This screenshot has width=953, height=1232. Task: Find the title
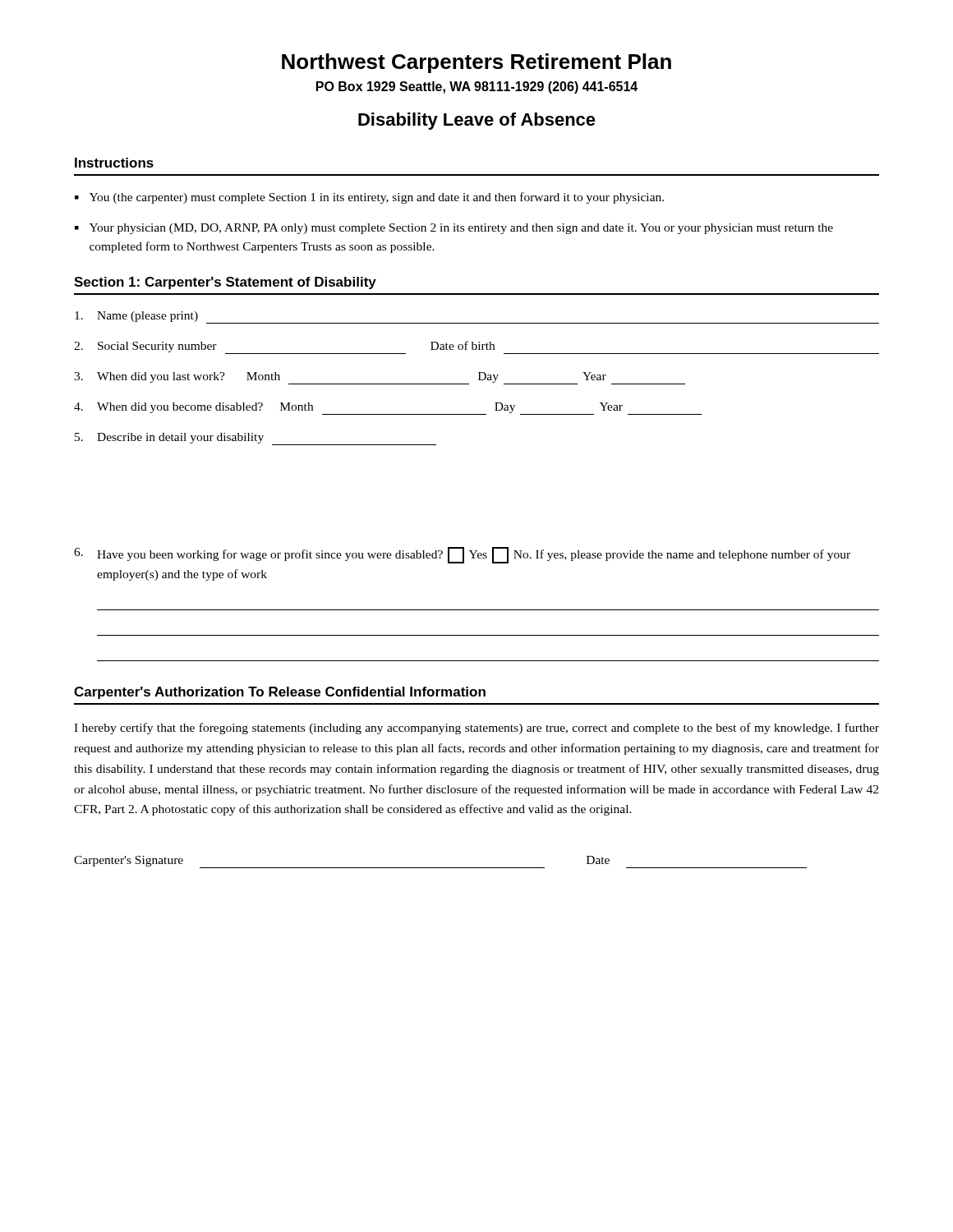click(476, 90)
